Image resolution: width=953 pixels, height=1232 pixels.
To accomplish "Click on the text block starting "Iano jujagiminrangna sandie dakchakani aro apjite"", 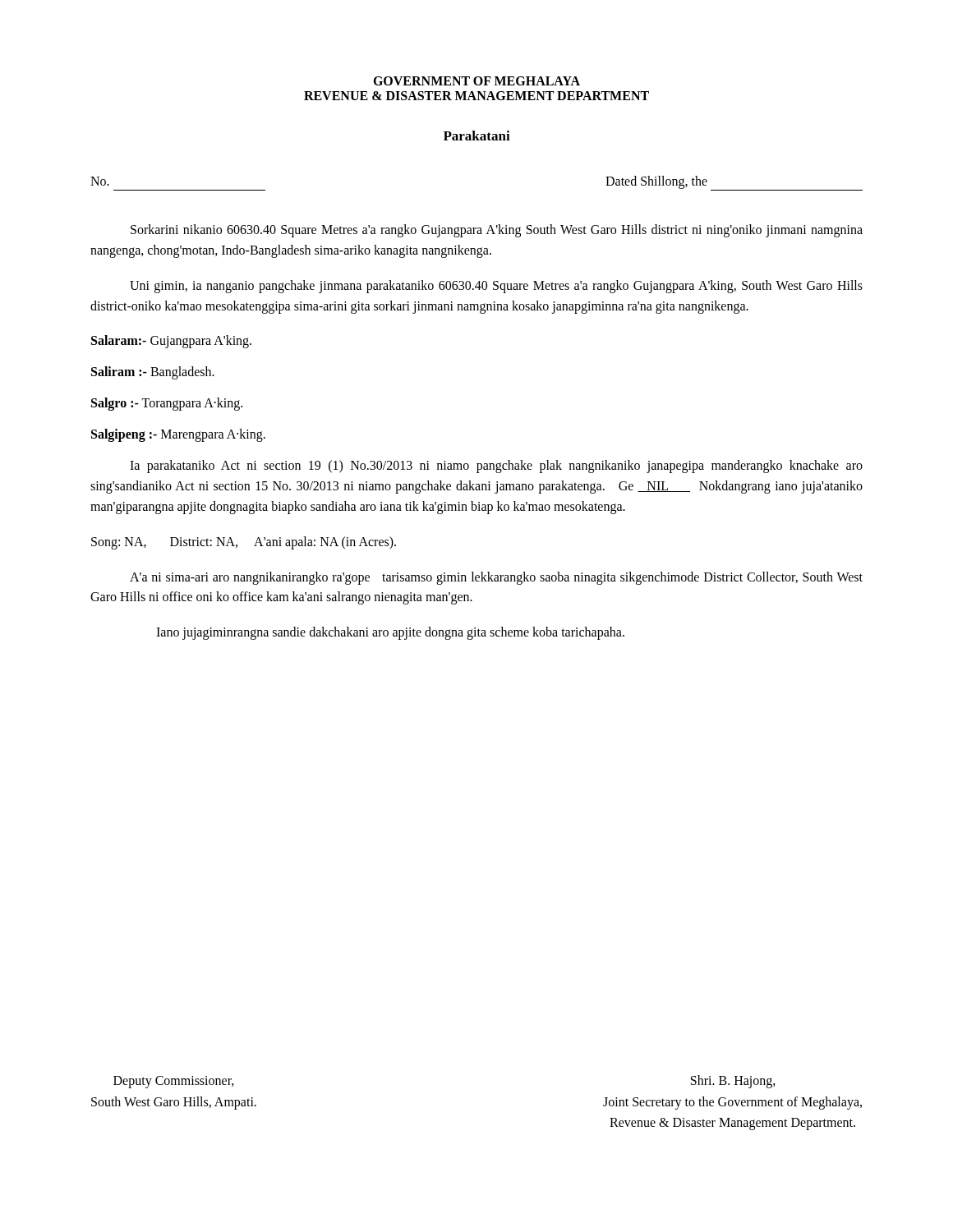I will point(391,632).
